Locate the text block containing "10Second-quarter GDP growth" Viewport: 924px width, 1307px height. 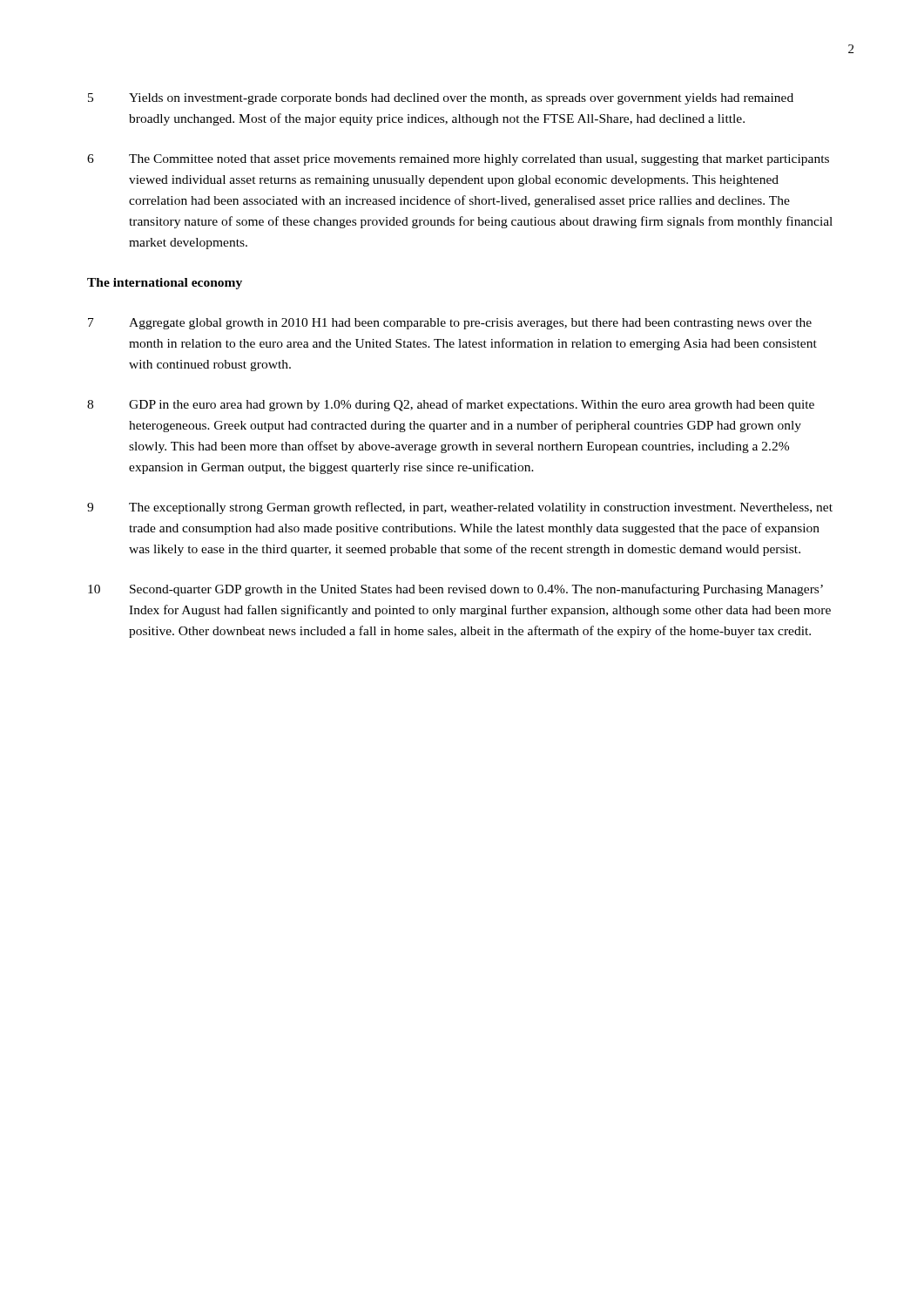460,610
